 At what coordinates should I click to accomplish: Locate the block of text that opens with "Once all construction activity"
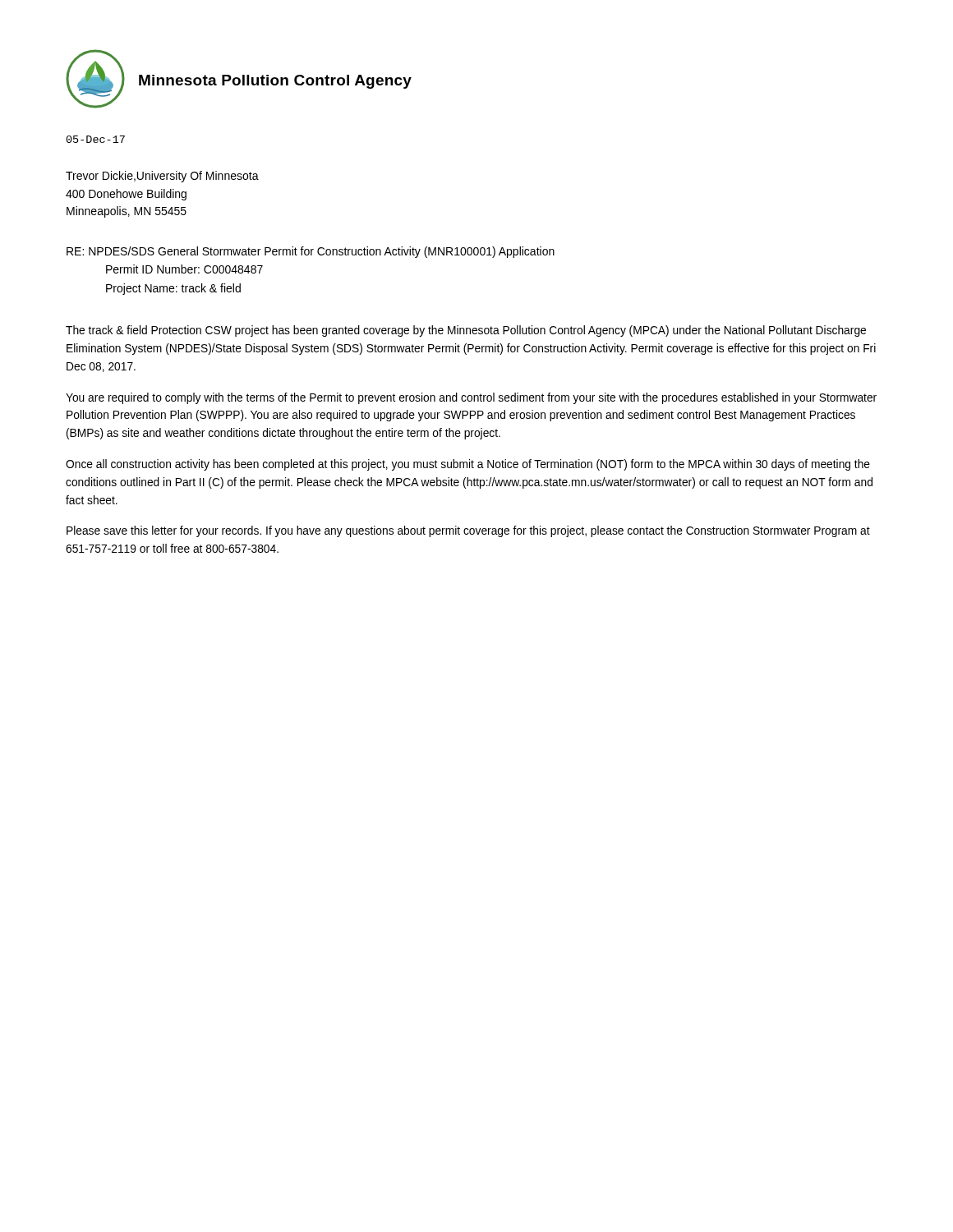point(469,482)
